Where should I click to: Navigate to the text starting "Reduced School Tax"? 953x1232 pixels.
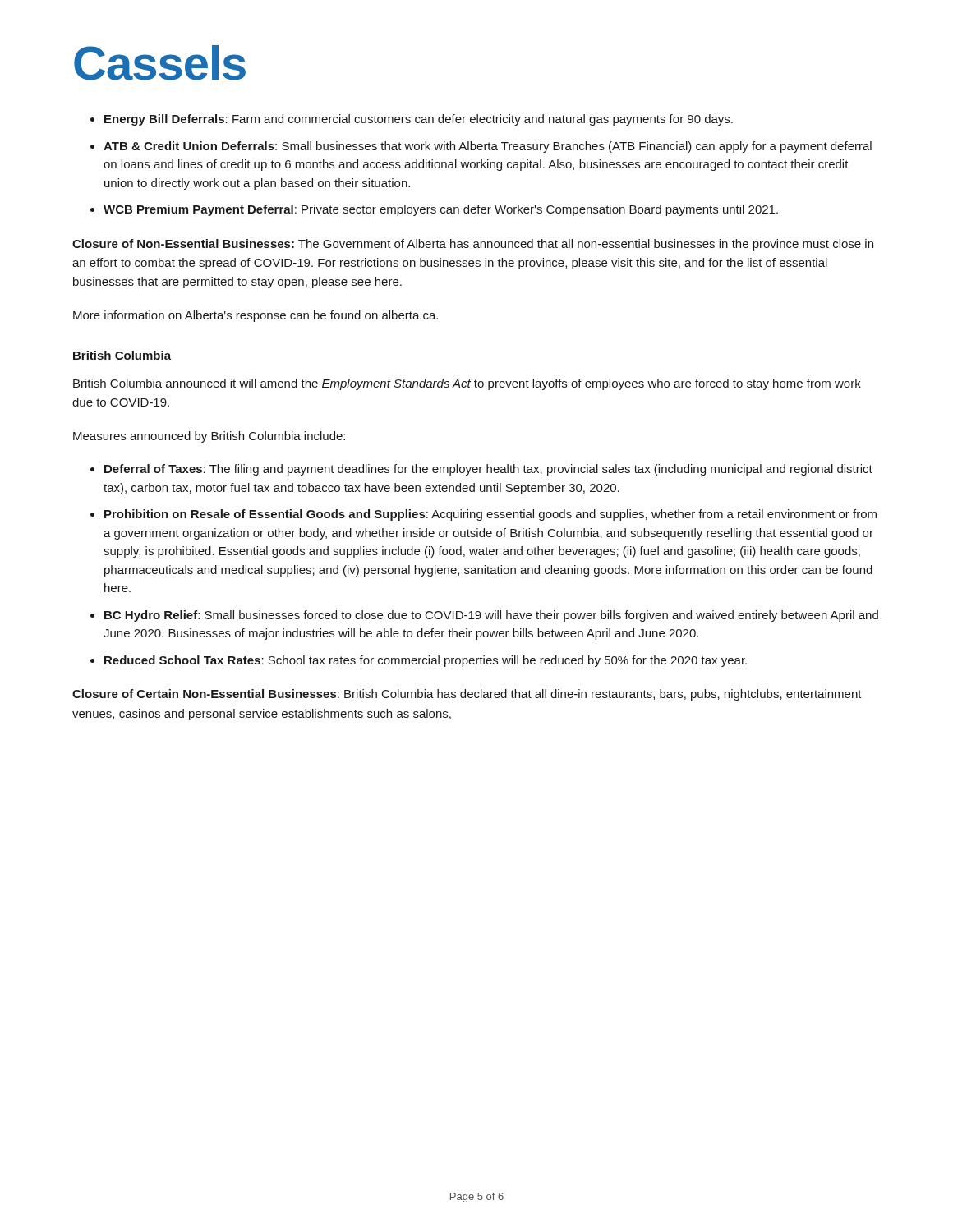(492, 660)
